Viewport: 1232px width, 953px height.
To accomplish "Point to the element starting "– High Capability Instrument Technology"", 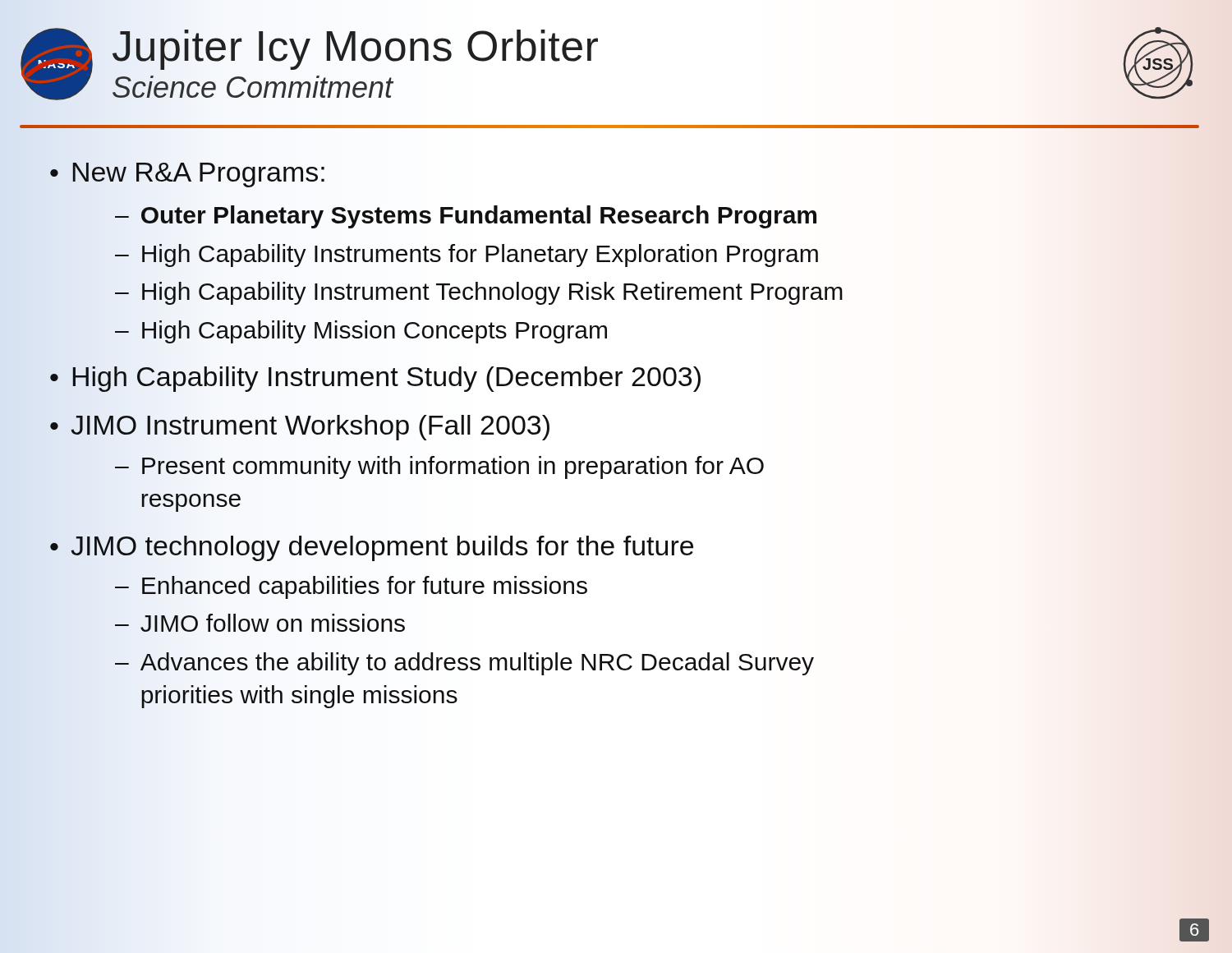I will (x=649, y=292).
